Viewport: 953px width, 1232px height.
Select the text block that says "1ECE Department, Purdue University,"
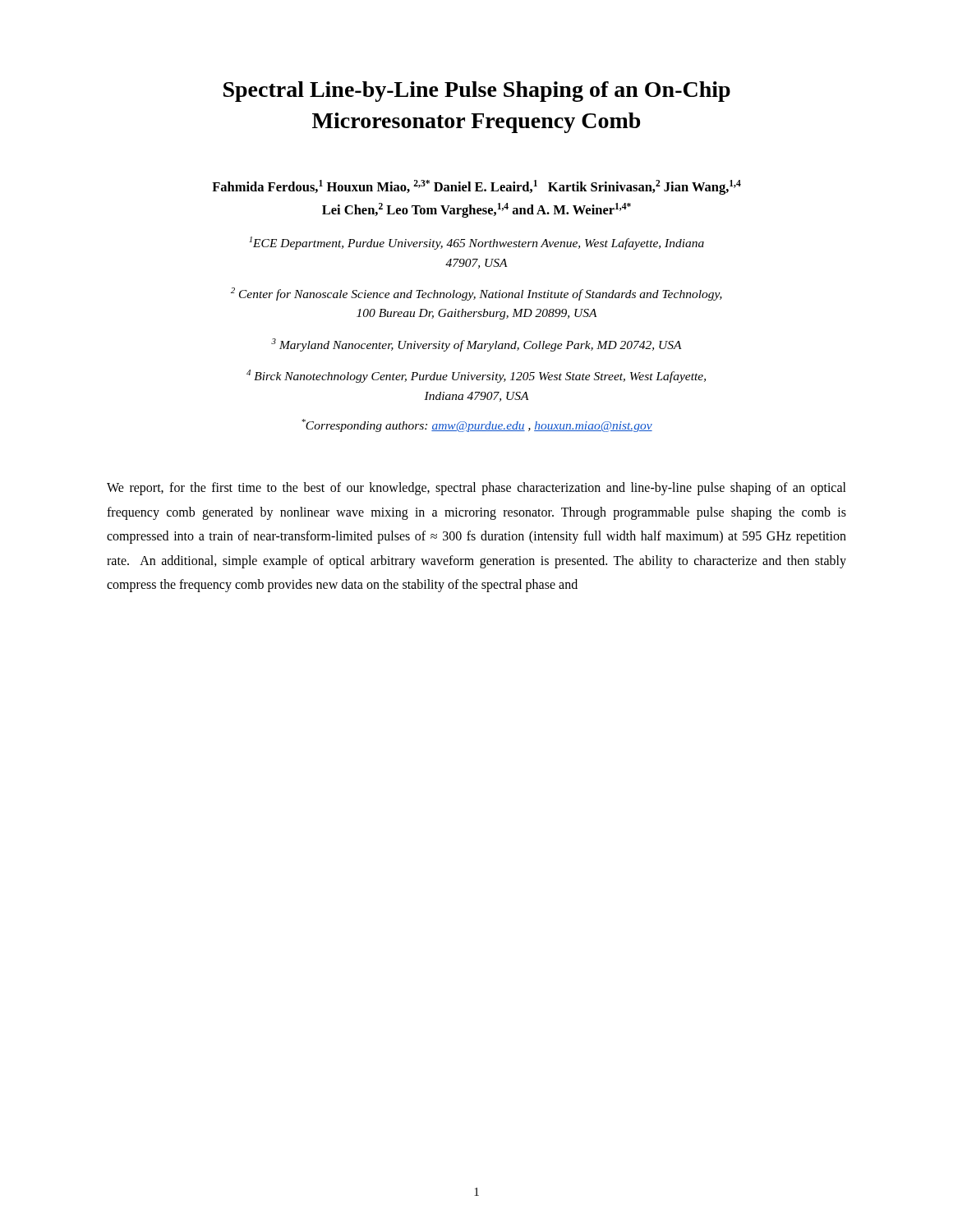click(x=476, y=252)
